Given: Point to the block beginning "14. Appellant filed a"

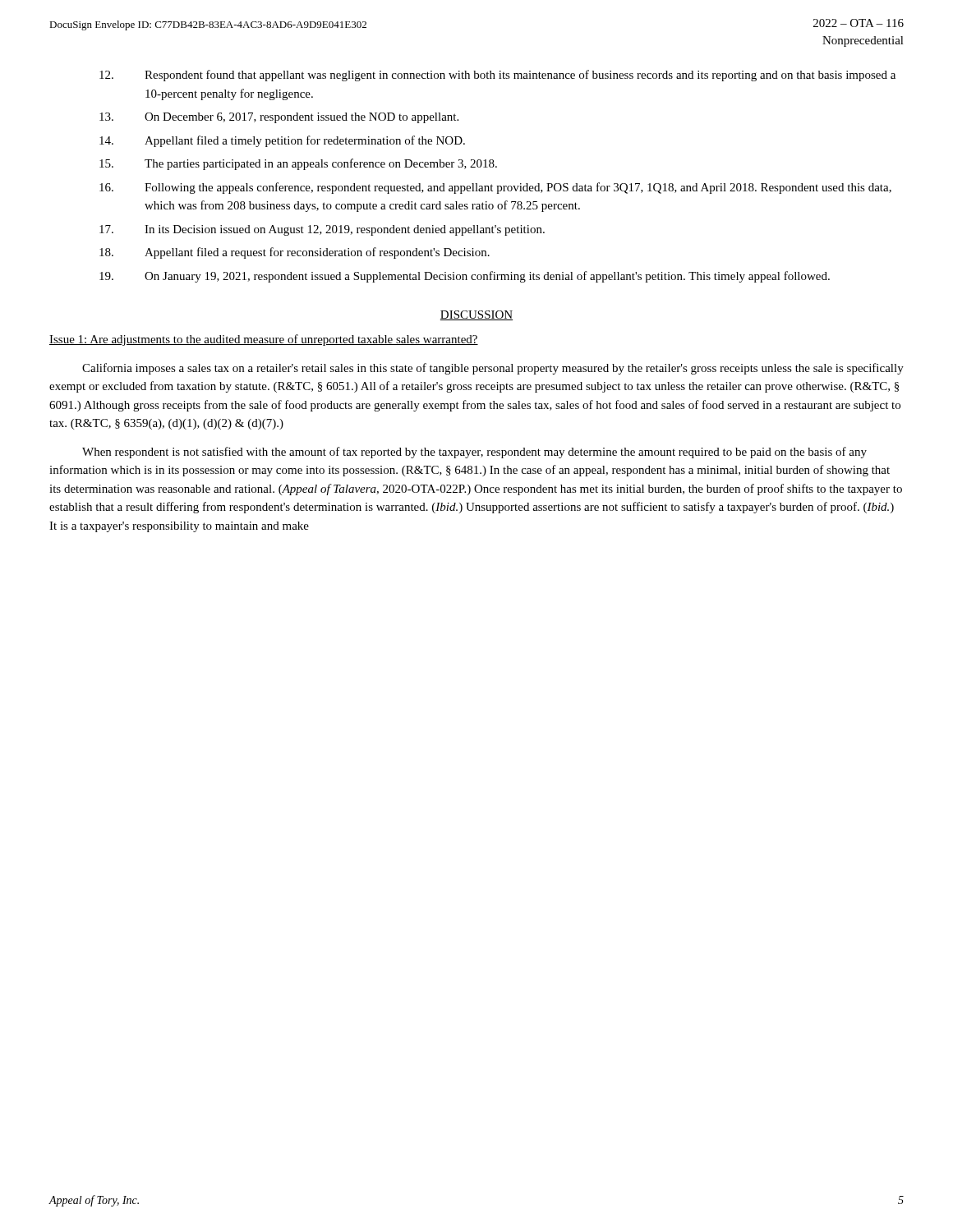Looking at the screenshot, I should click(x=282, y=141).
